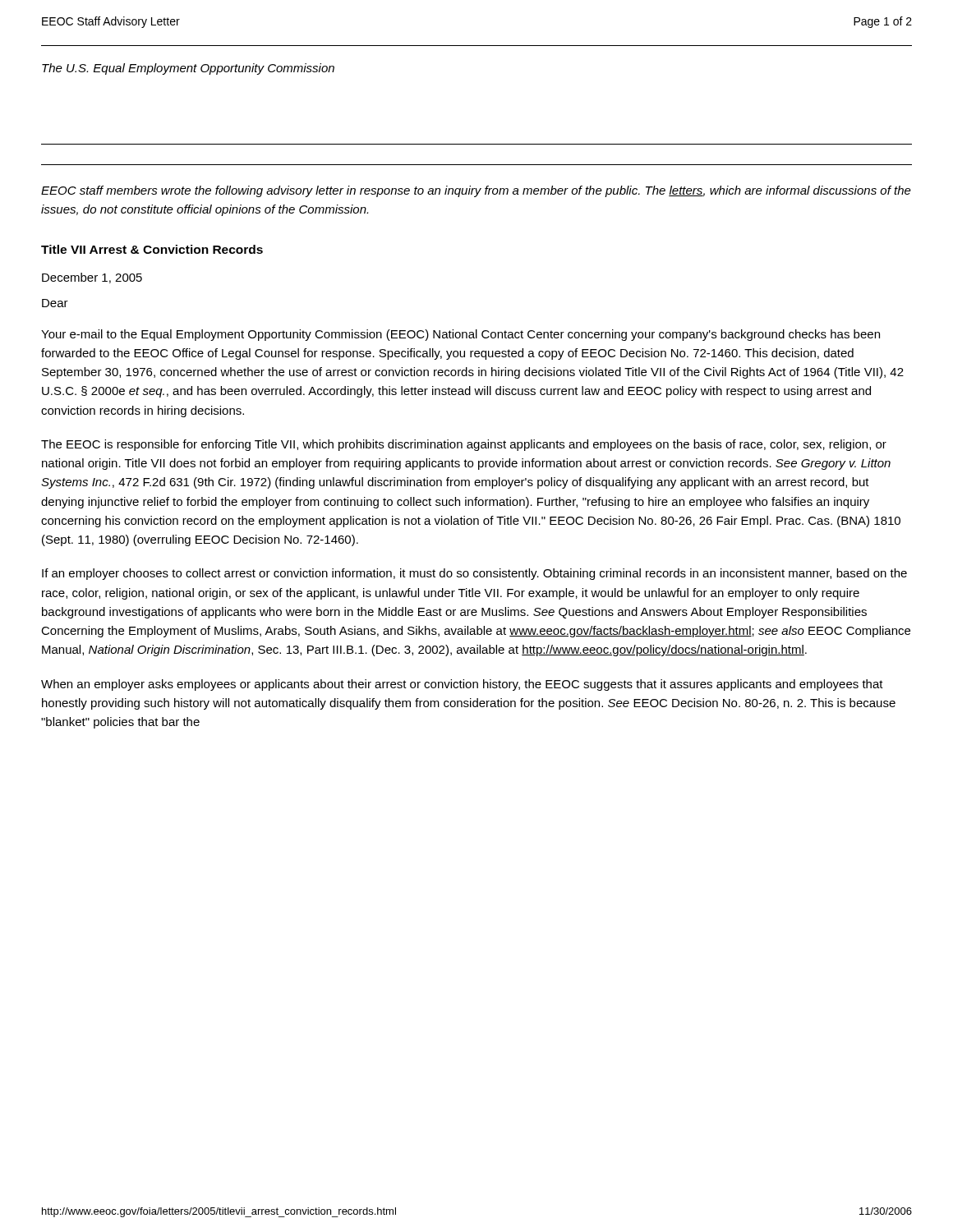Point to the region starting "EEOC staff members wrote the"
953x1232 pixels.
pos(476,200)
